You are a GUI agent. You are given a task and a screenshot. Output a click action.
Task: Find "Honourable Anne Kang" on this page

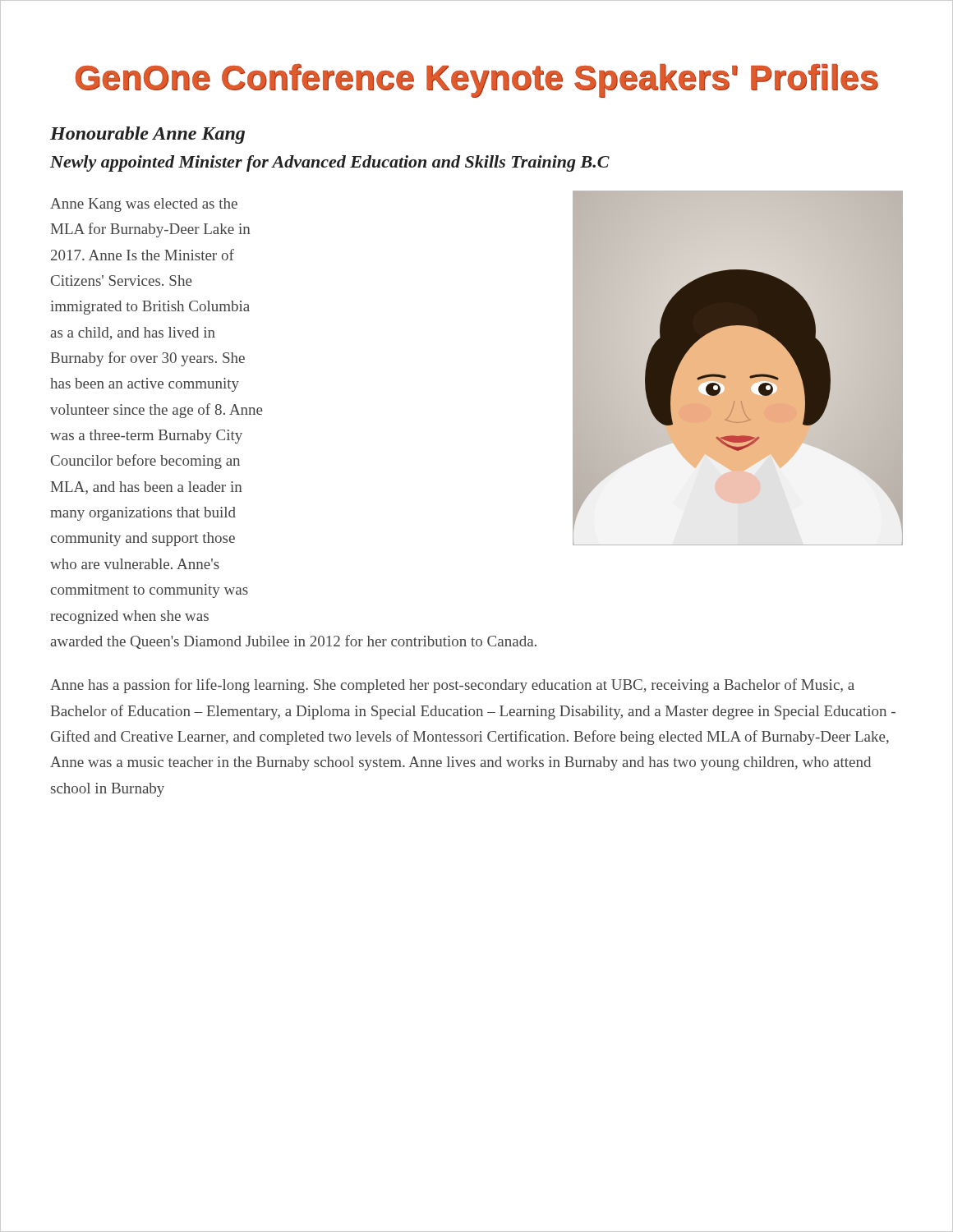(x=148, y=133)
